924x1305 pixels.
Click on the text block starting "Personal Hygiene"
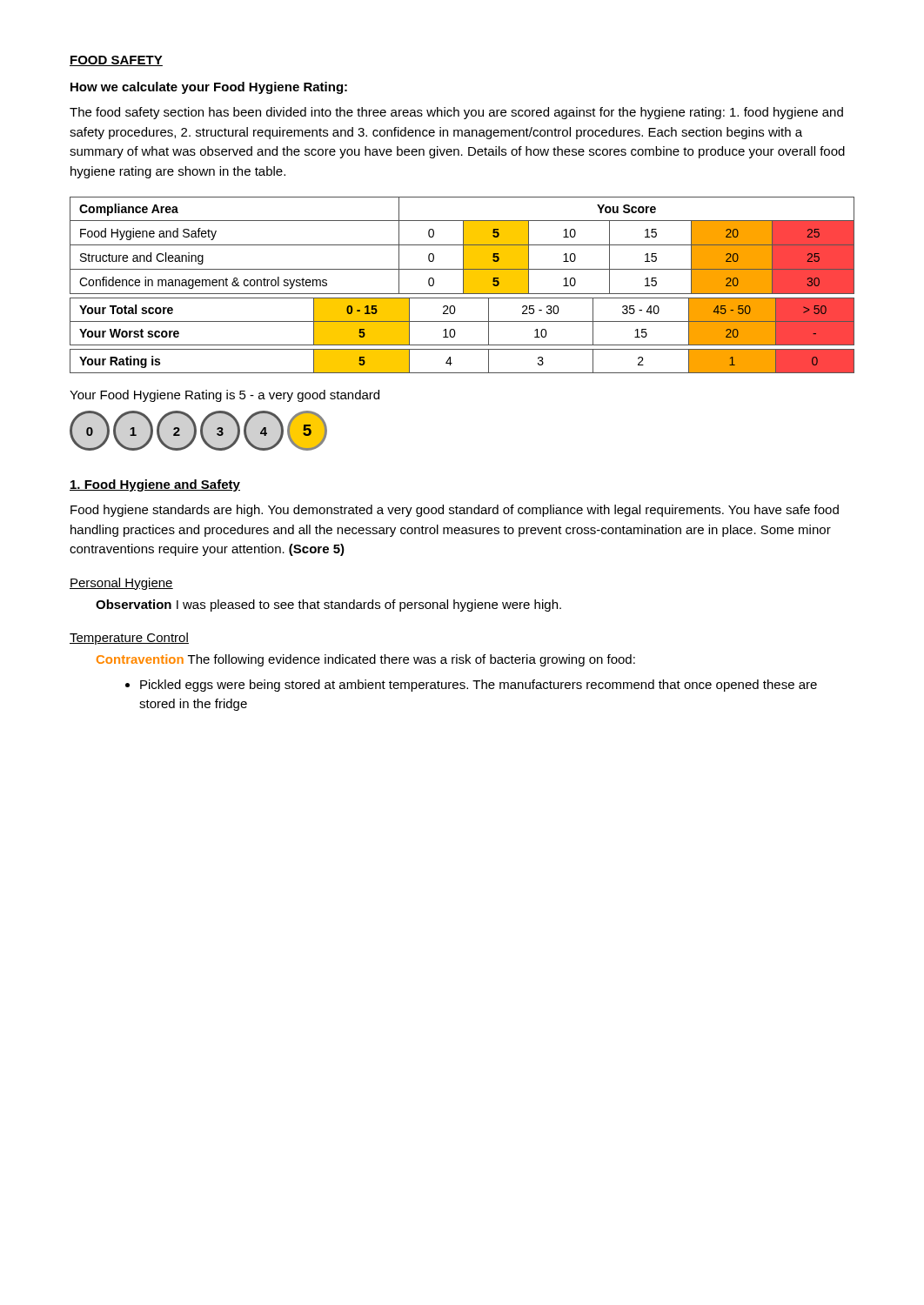pos(121,582)
